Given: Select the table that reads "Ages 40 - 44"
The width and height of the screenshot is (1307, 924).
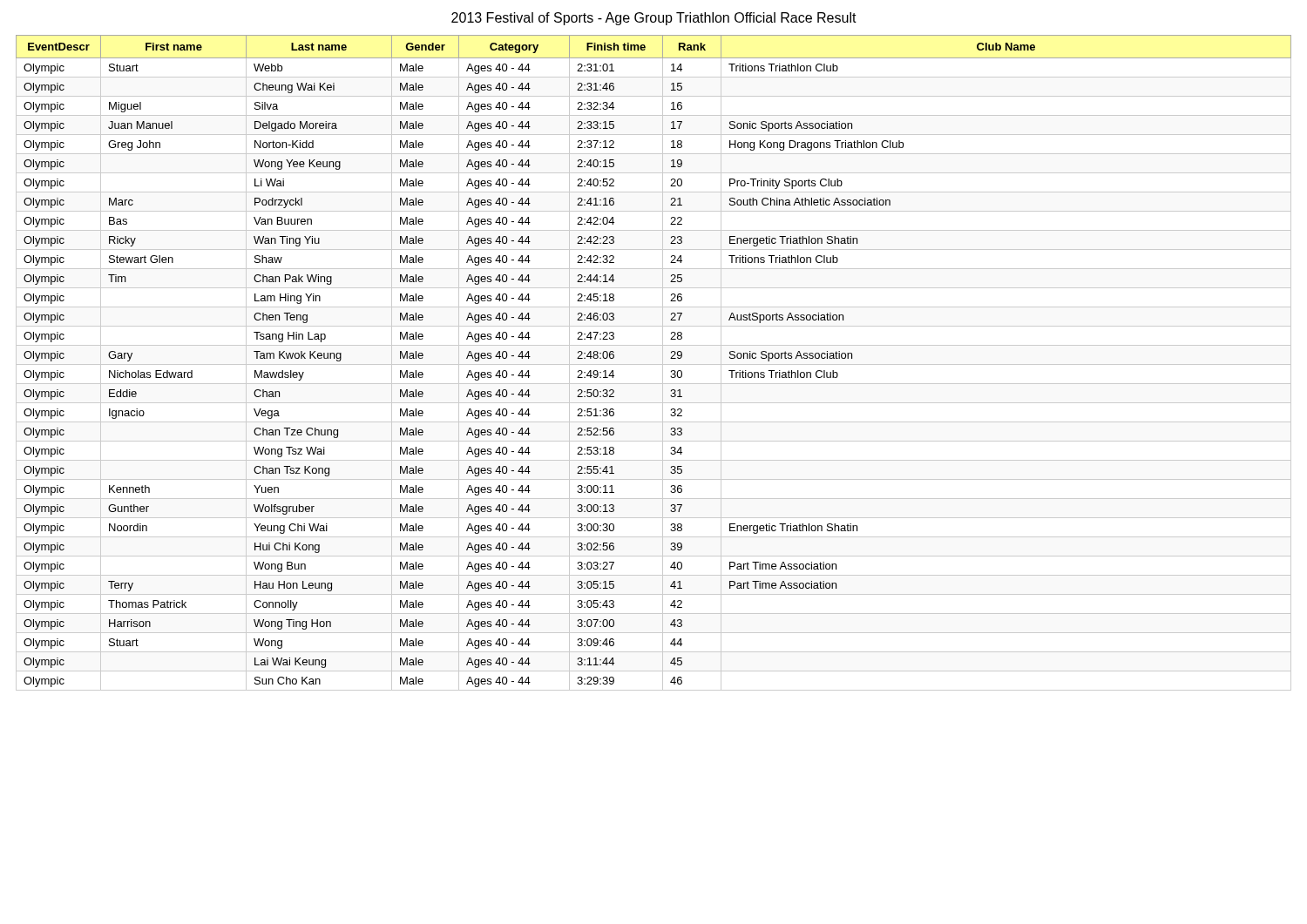Looking at the screenshot, I should (654, 363).
